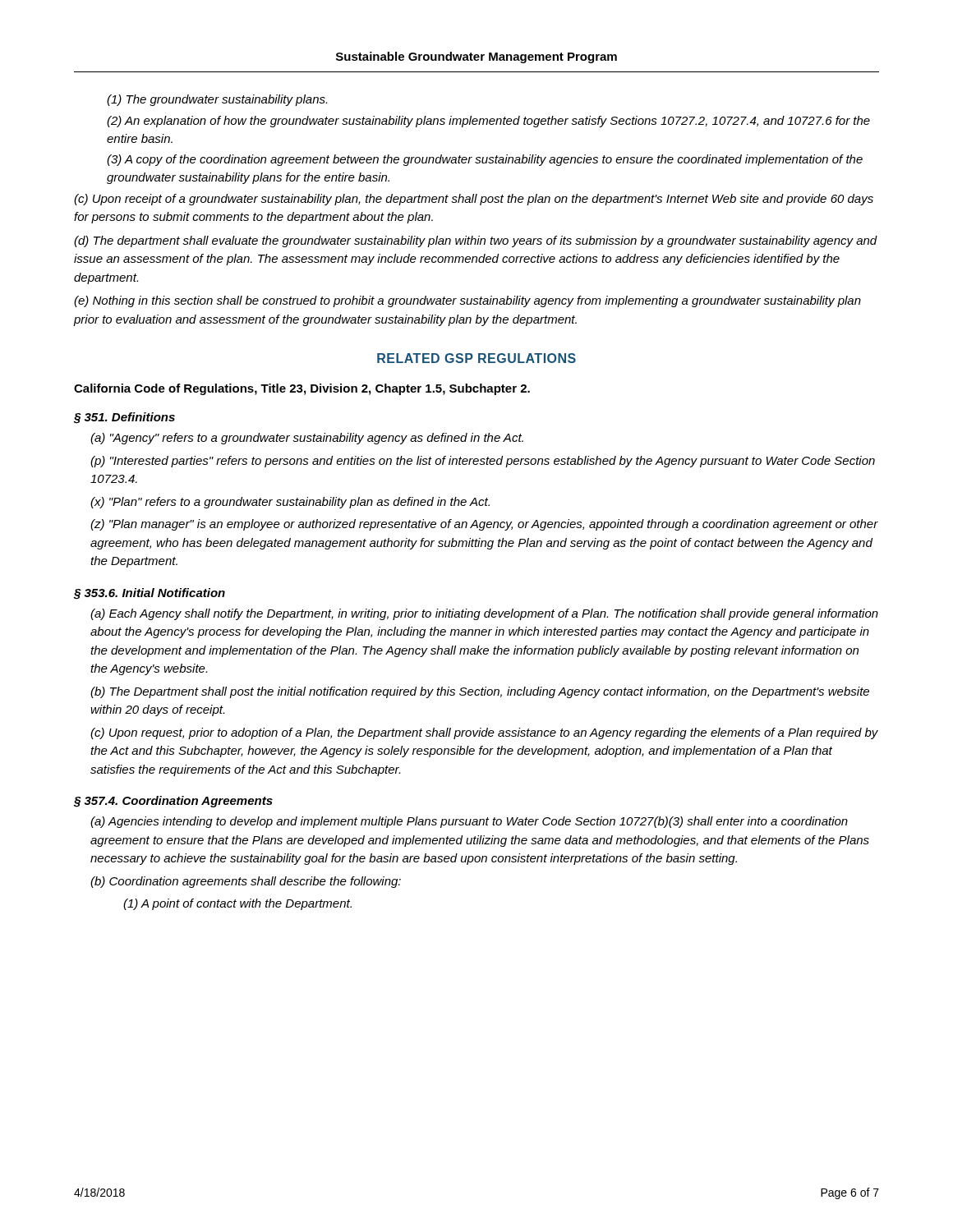Click the passage that begins "(d) The department shall"
The width and height of the screenshot is (953, 1232).
475,259
